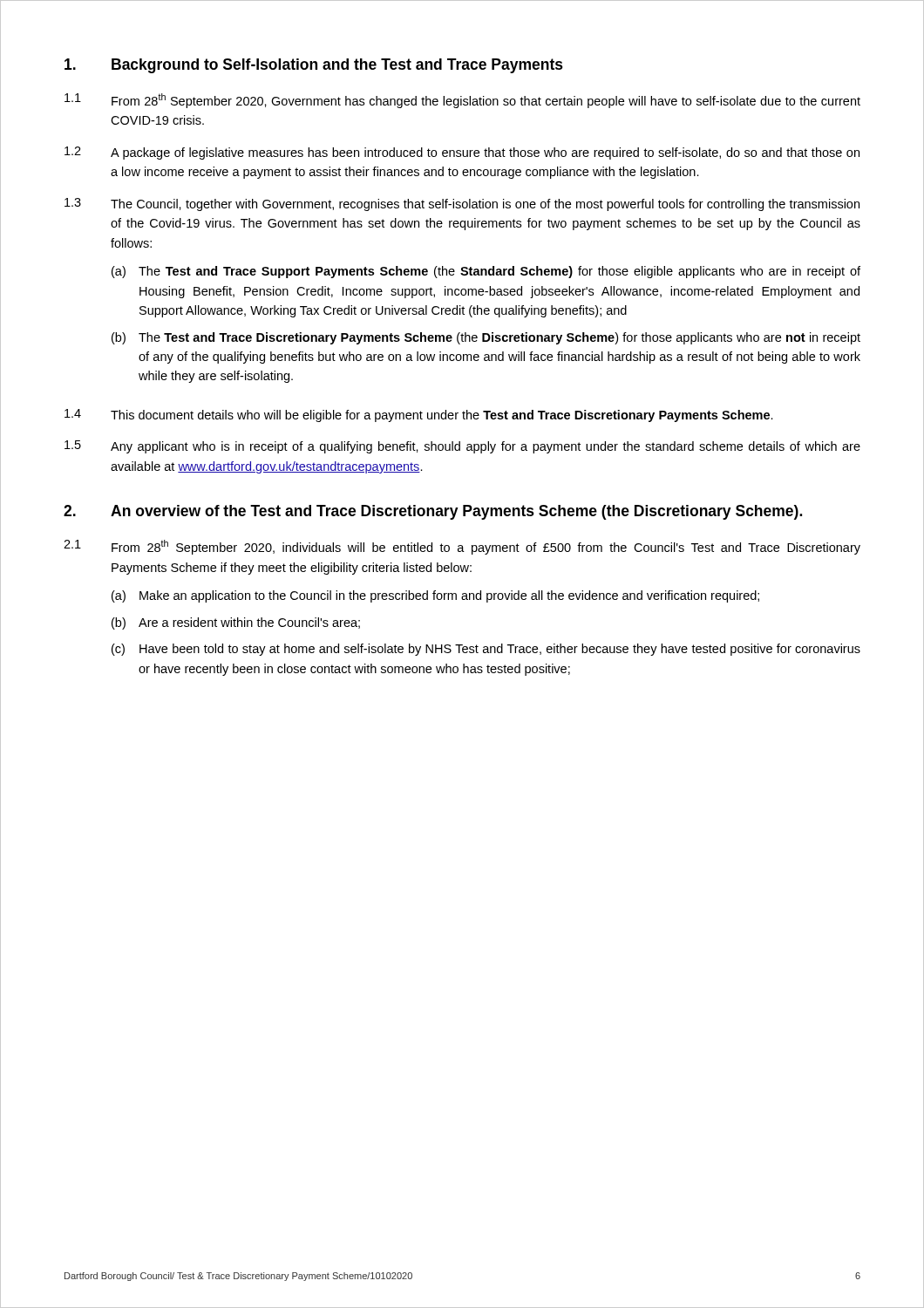Navigate to the block starting "1. Background to Self-Isolation and"
This screenshot has width=924, height=1308.
[313, 65]
